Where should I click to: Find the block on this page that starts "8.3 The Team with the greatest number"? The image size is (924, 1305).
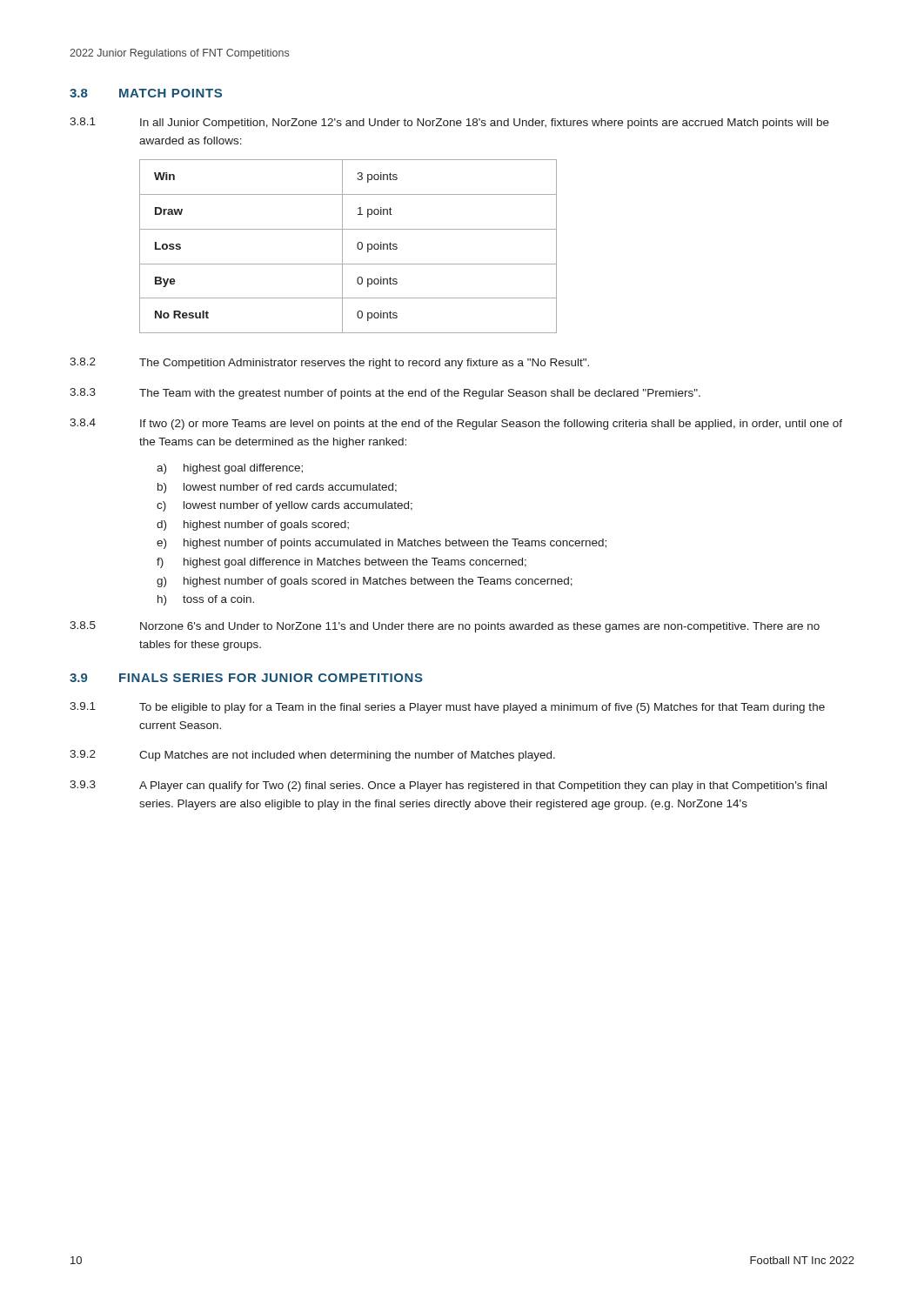tap(462, 394)
